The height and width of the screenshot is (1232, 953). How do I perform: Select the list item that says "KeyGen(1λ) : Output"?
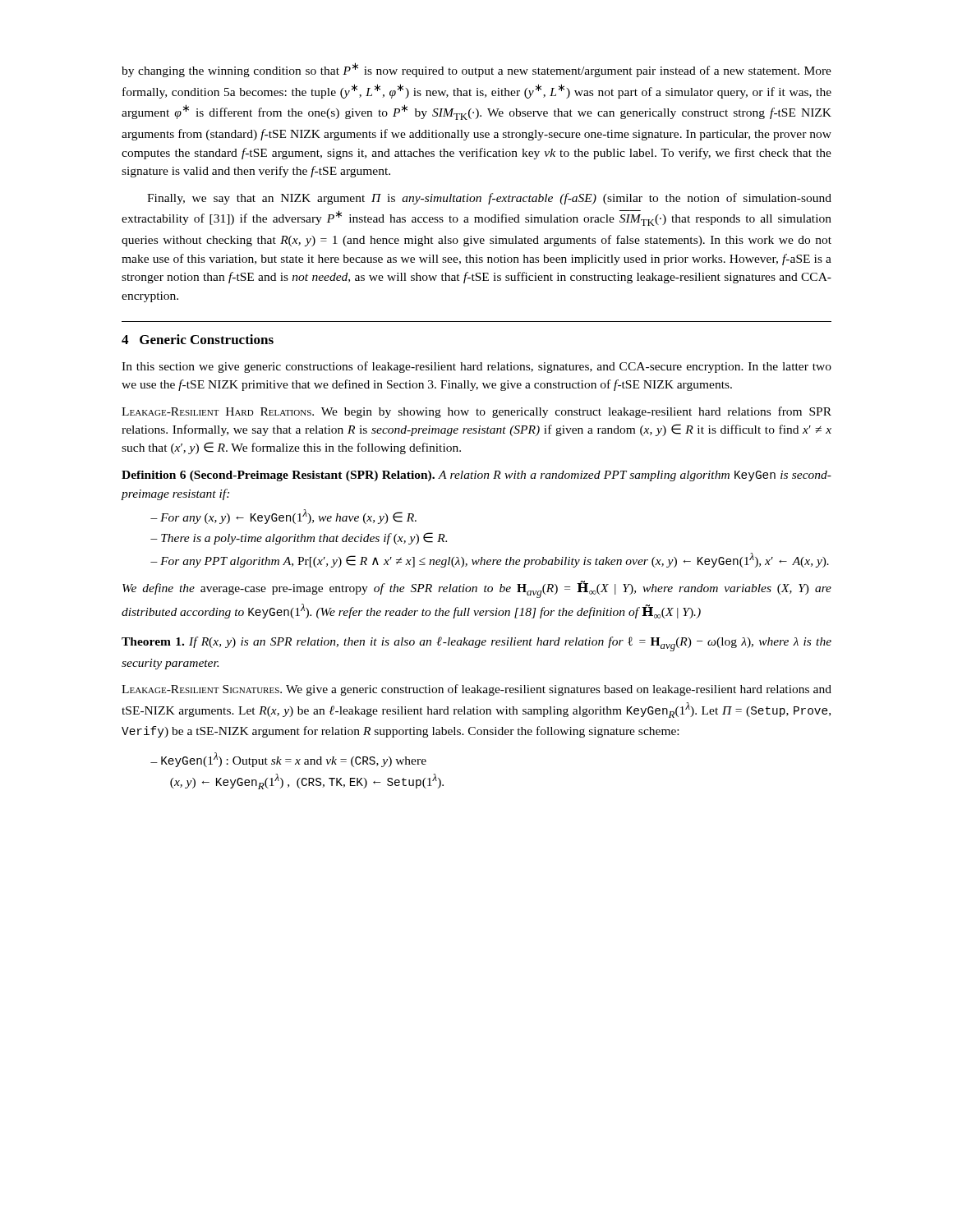(288, 760)
